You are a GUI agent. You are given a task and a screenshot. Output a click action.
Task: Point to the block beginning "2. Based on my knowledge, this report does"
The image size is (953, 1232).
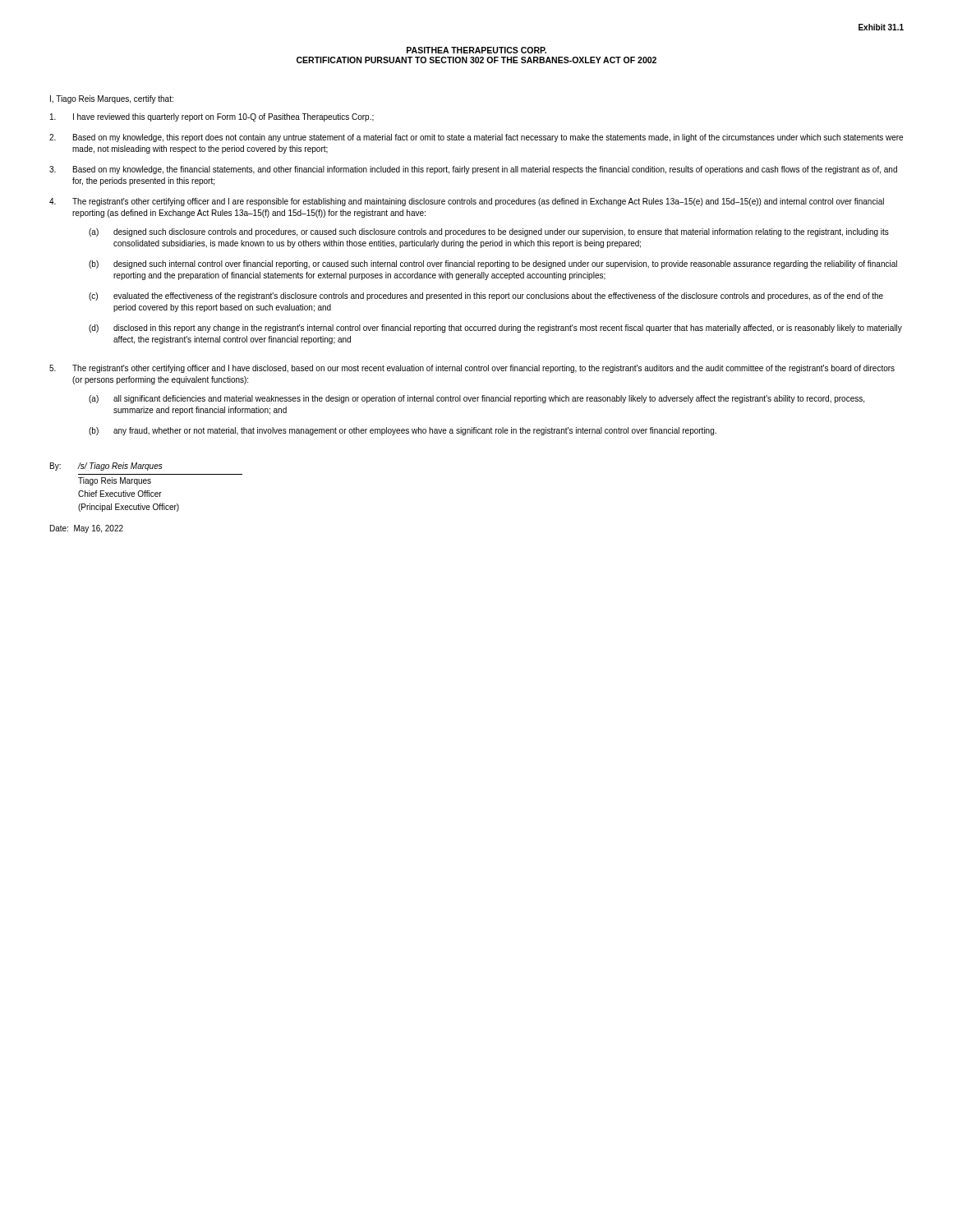tap(476, 144)
